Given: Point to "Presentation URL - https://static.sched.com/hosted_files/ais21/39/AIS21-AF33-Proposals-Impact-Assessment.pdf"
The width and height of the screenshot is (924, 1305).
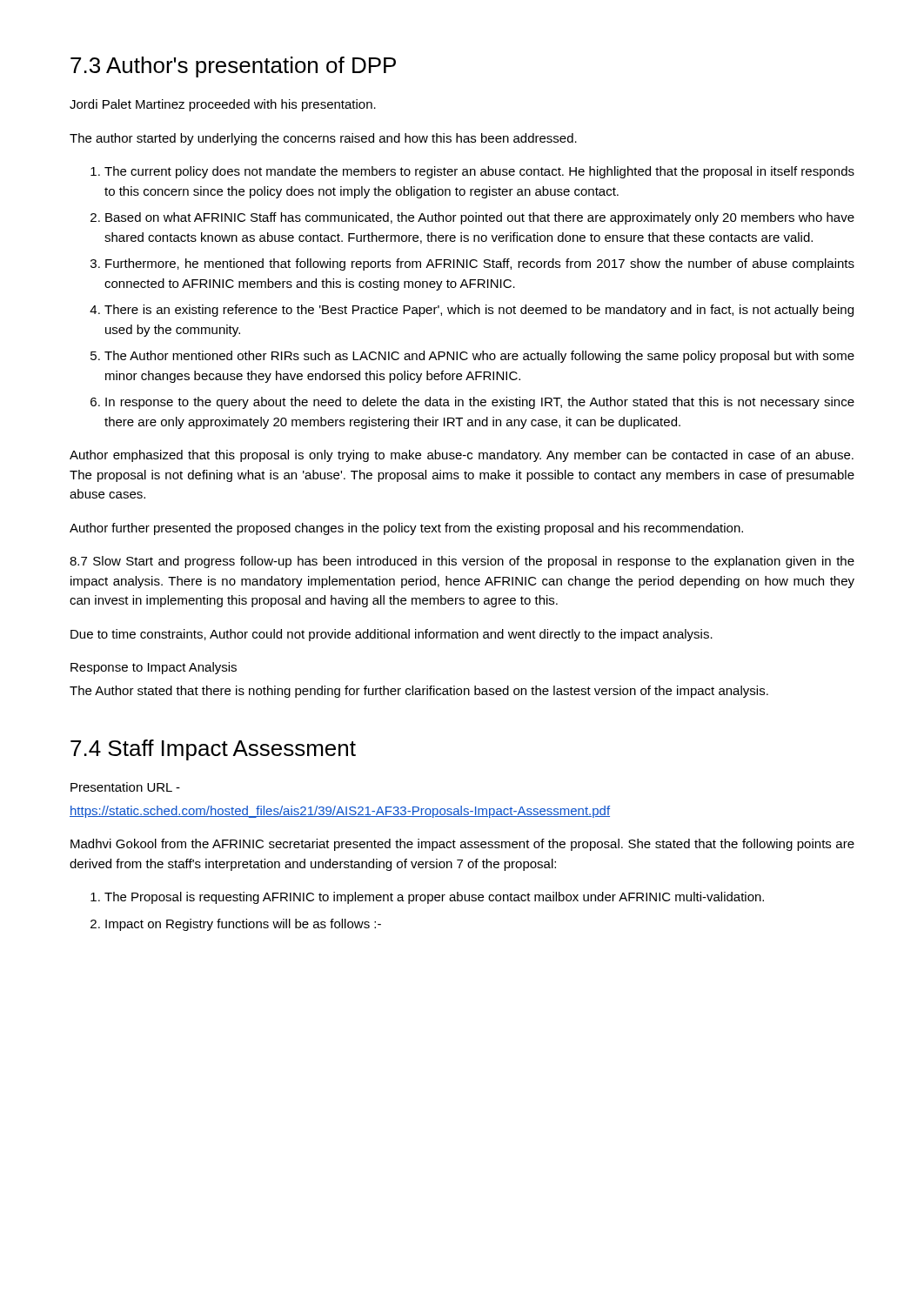Looking at the screenshot, I should tap(462, 799).
